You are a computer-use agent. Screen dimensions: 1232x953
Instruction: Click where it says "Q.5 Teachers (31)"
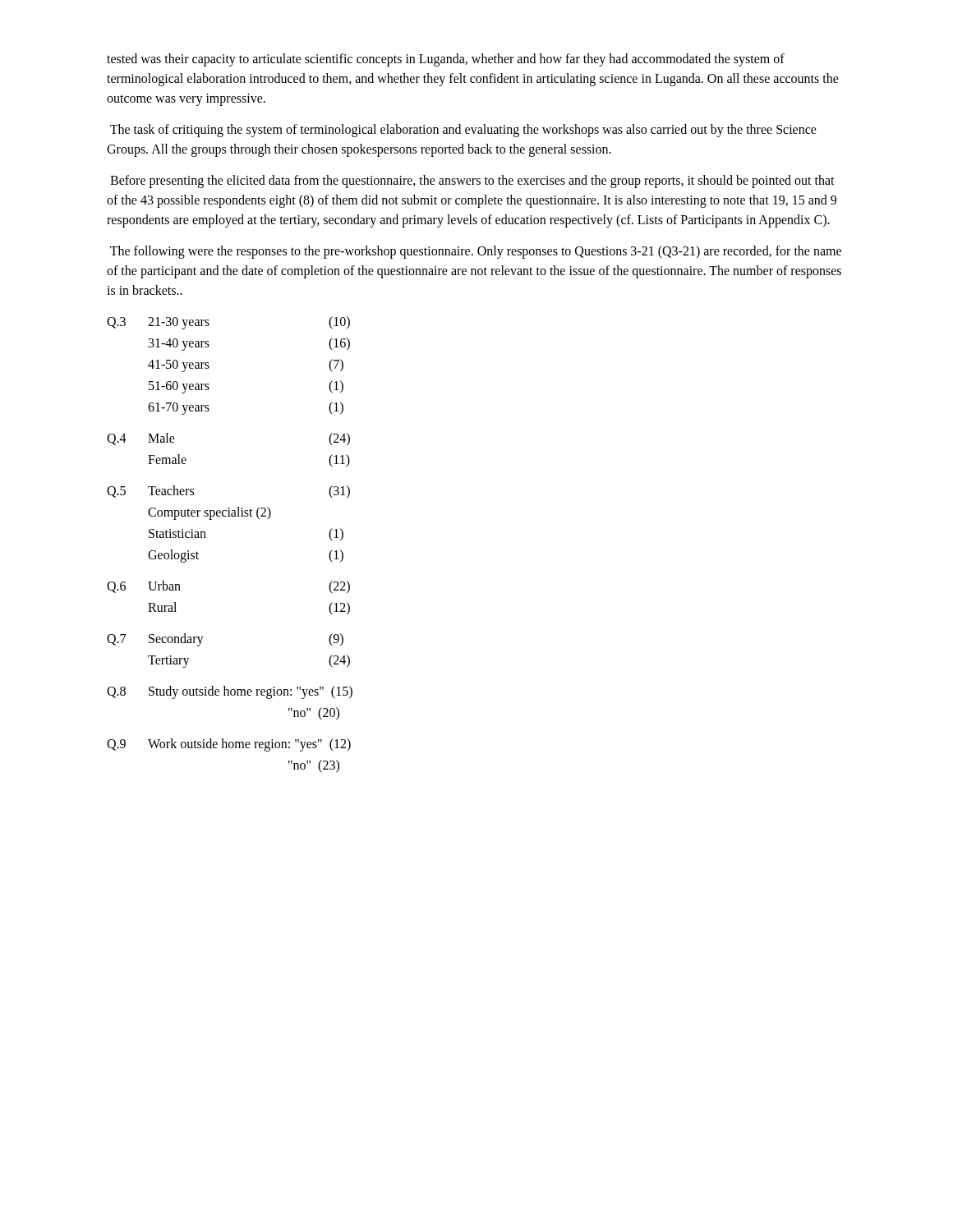coord(180,492)
